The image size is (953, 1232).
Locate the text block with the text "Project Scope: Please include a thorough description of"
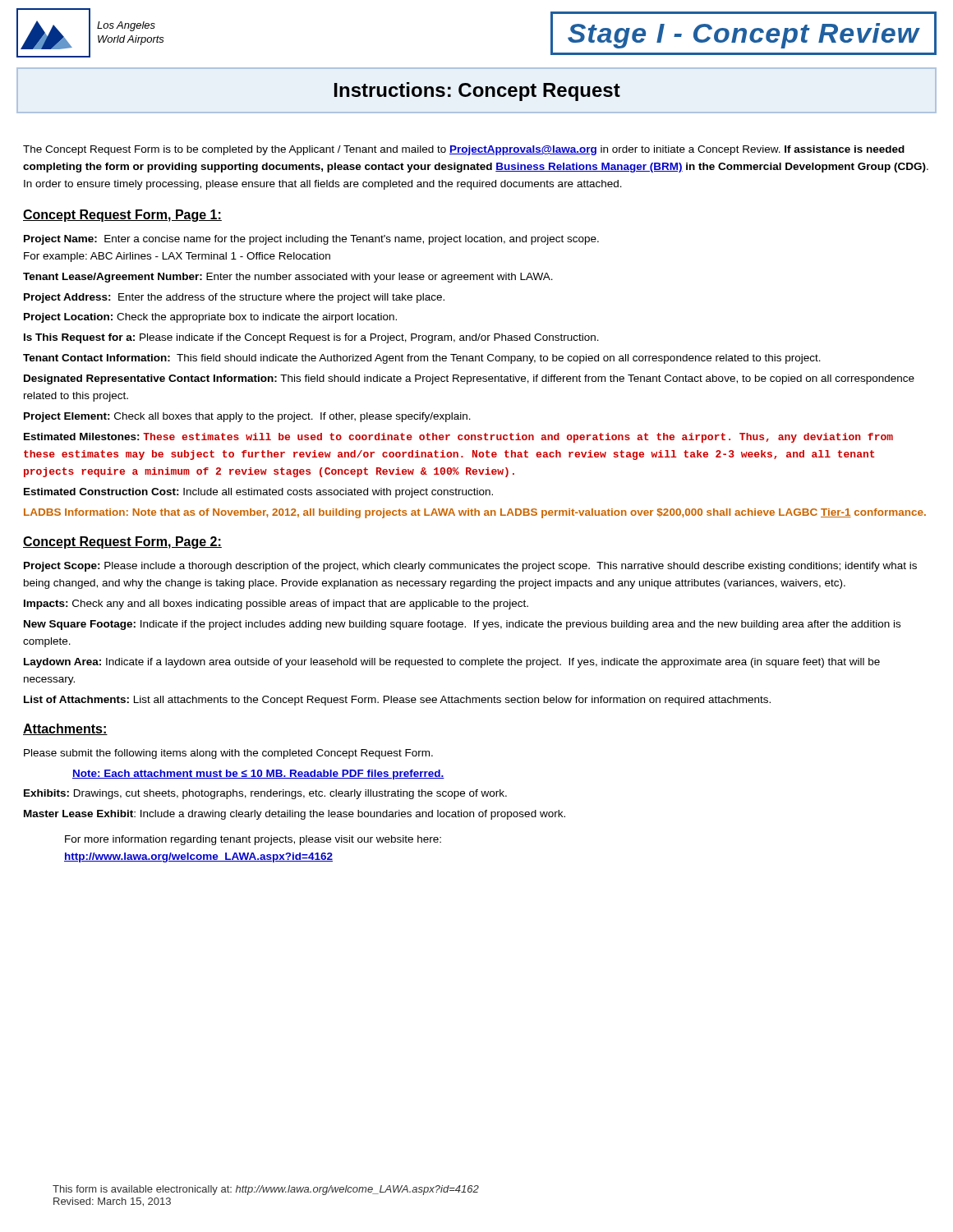point(470,574)
